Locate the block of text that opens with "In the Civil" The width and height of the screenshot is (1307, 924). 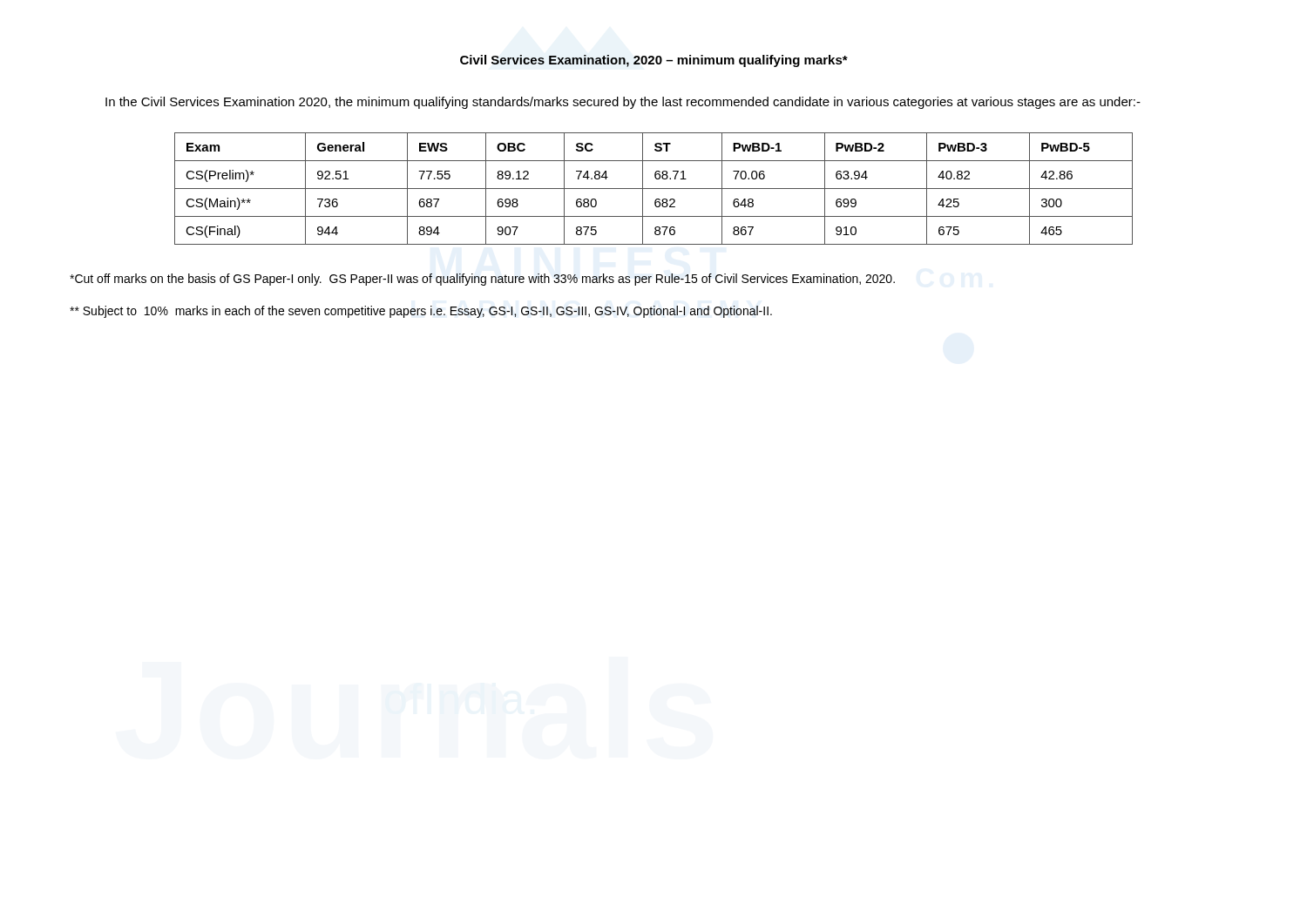[x=623, y=101]
